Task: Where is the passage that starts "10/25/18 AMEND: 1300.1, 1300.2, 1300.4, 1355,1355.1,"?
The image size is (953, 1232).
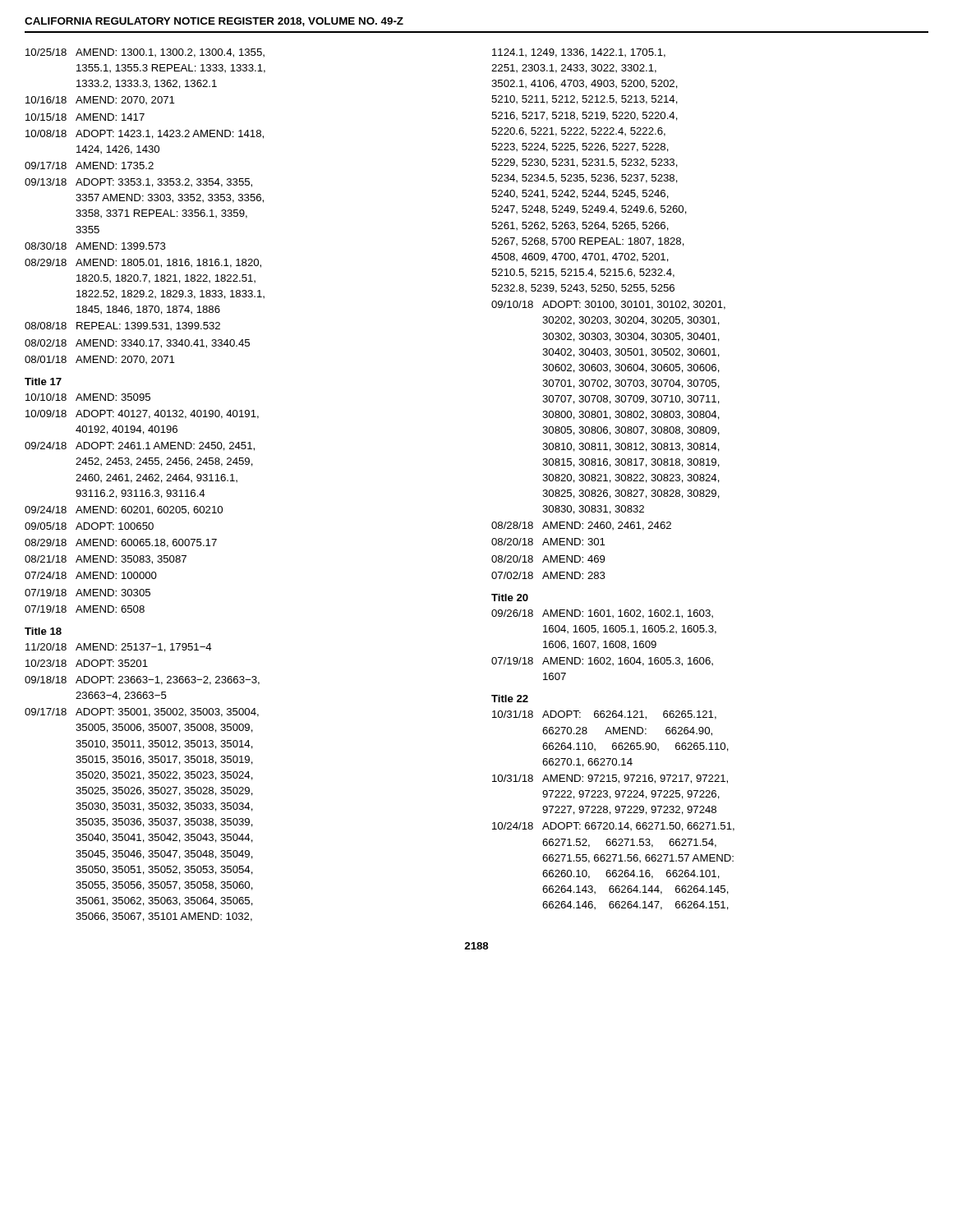Action: (243, 68)
